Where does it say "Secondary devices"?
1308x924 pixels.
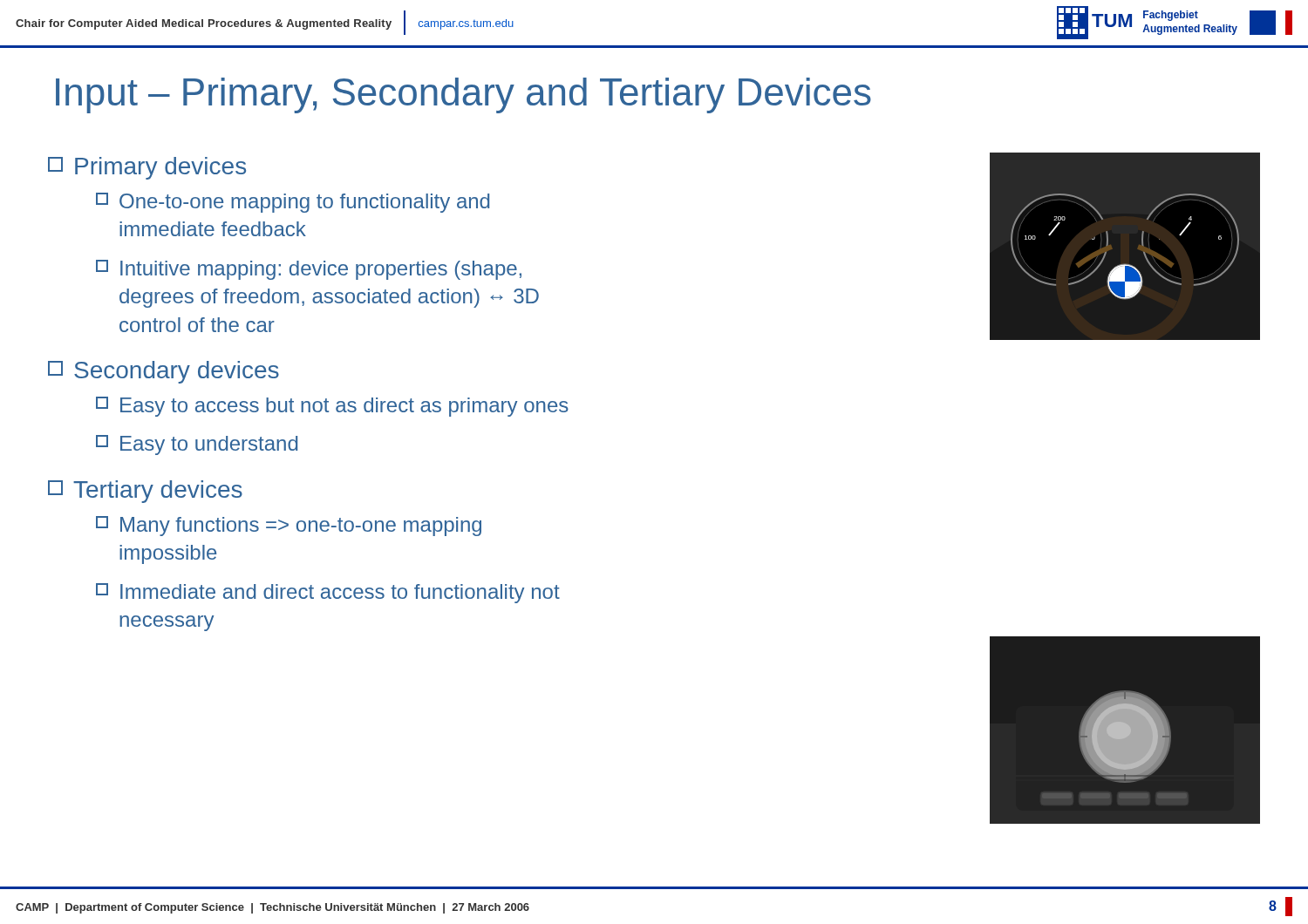tap(164, 370)
